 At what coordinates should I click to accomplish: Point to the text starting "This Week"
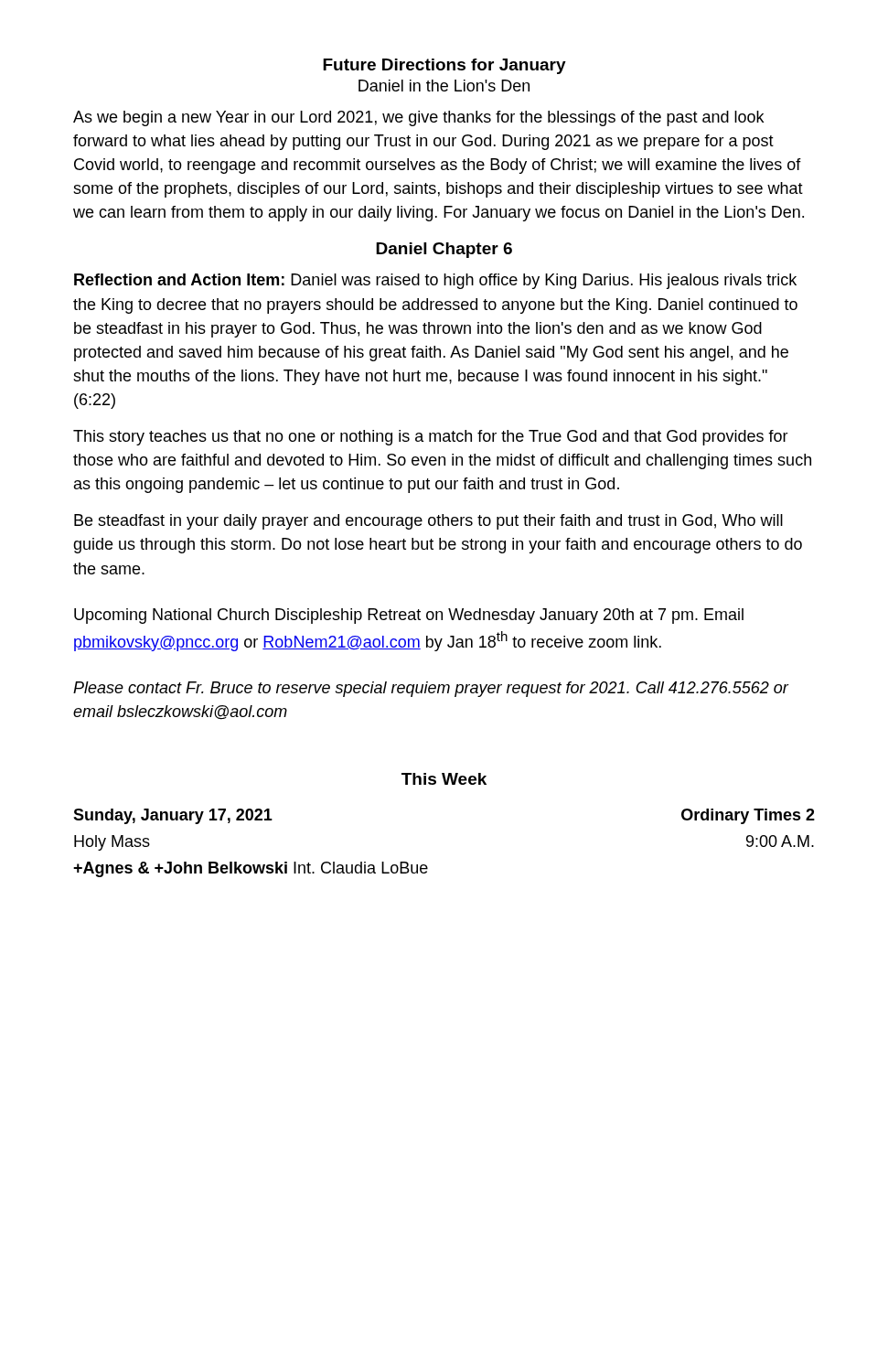[444, 779]
